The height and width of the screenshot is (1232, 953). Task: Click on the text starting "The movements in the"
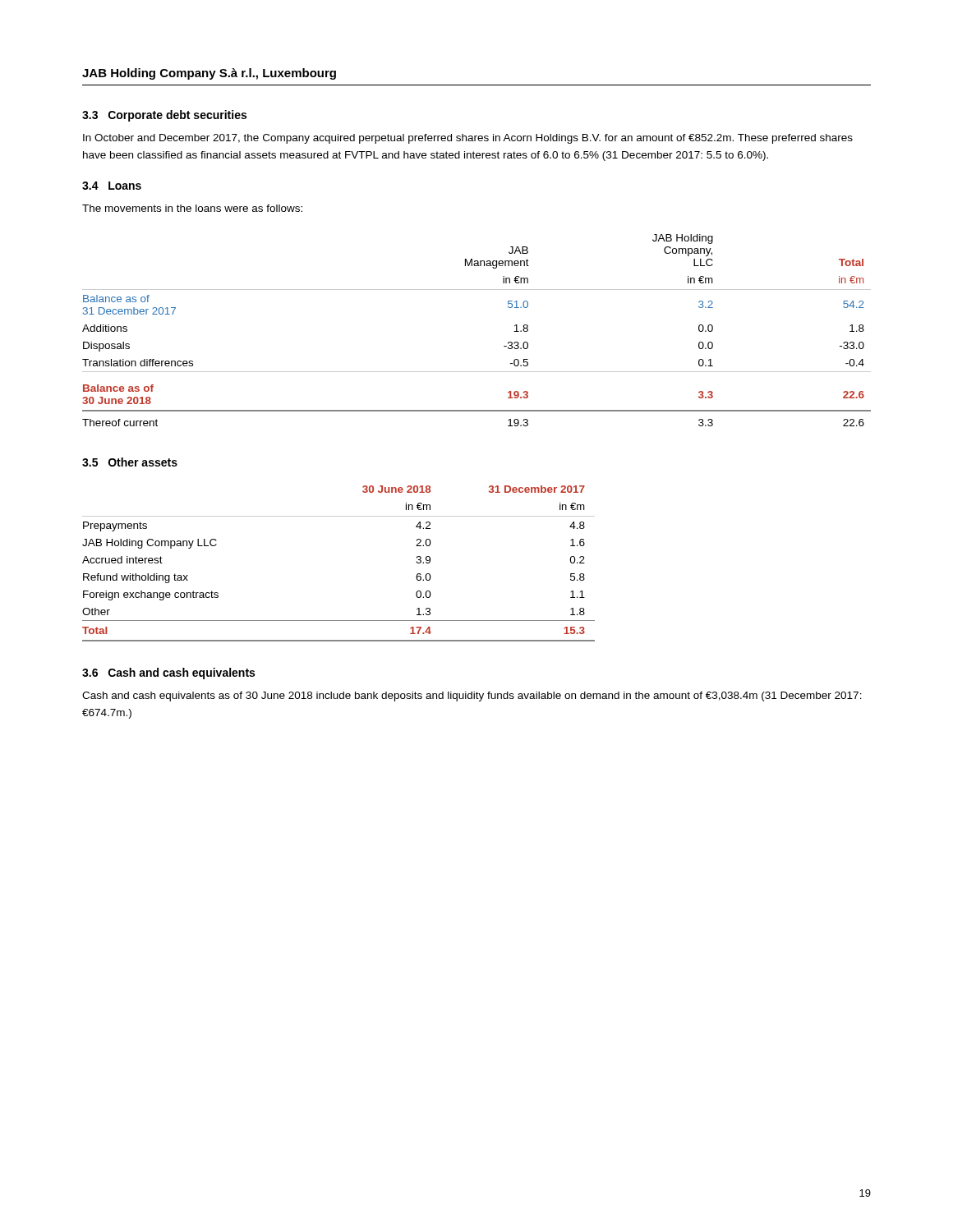coord(193,208)
